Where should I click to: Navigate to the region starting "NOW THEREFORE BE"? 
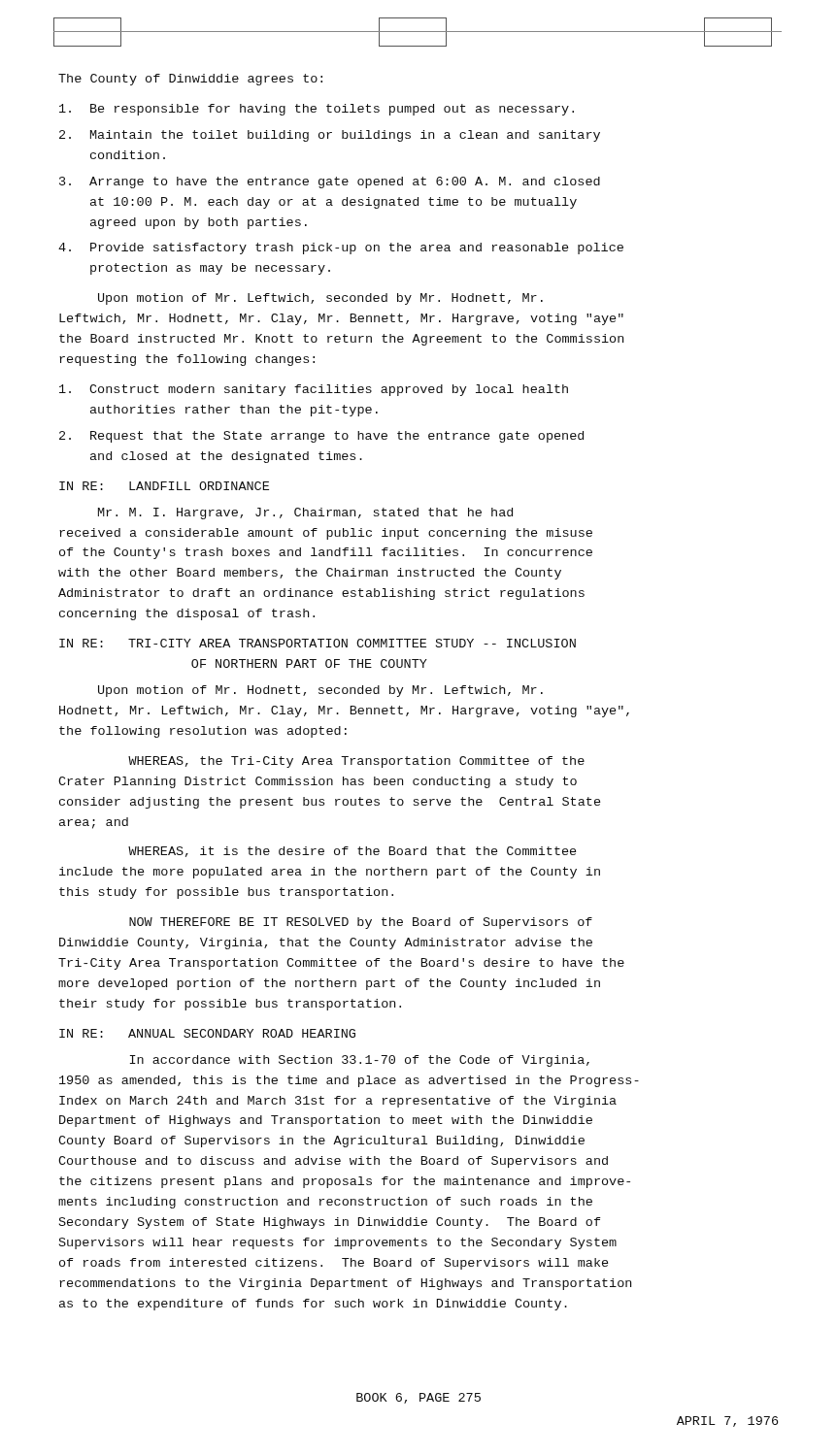(x=341, y=963)
